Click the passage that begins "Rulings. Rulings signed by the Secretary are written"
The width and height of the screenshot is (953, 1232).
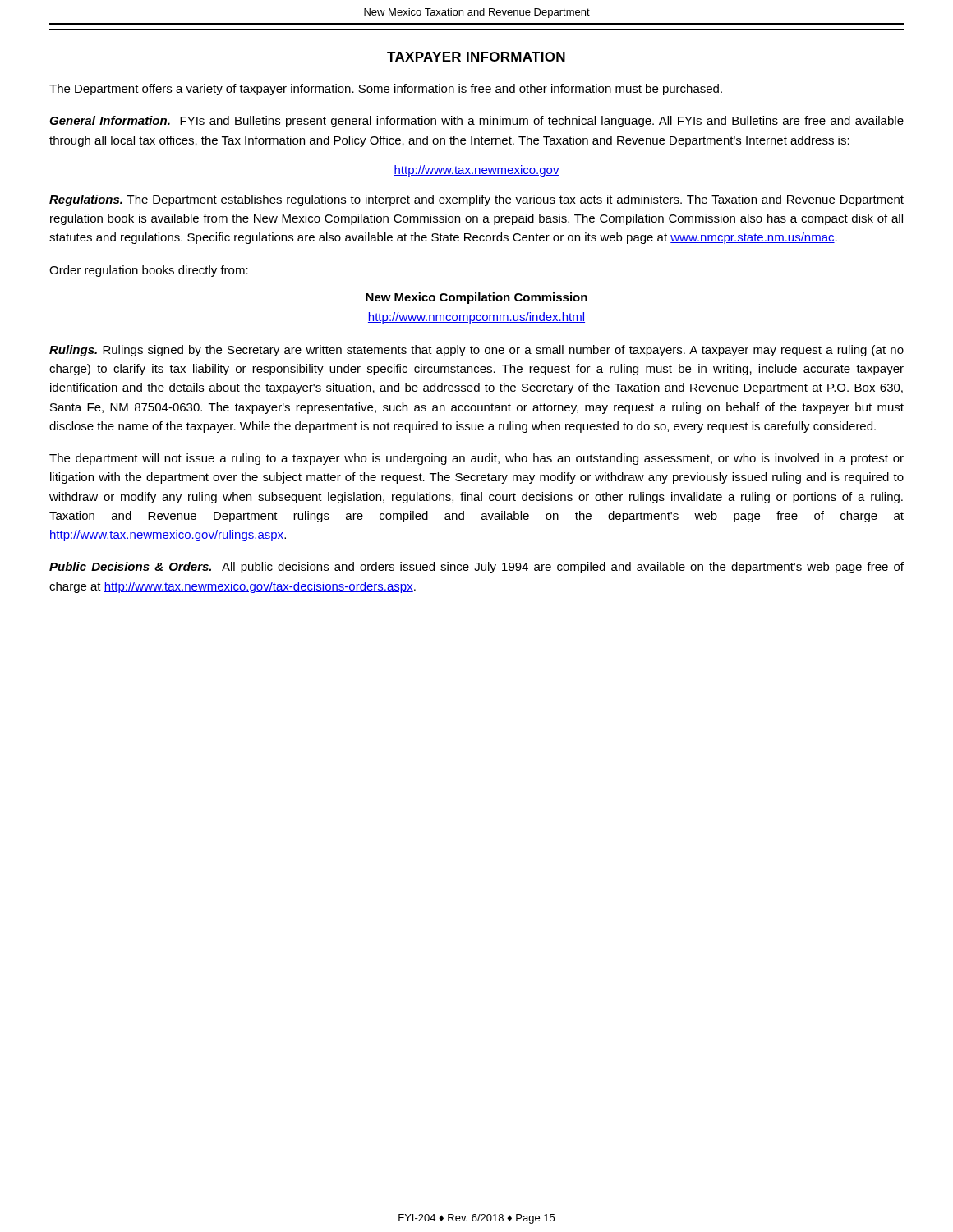coord(476,387)
